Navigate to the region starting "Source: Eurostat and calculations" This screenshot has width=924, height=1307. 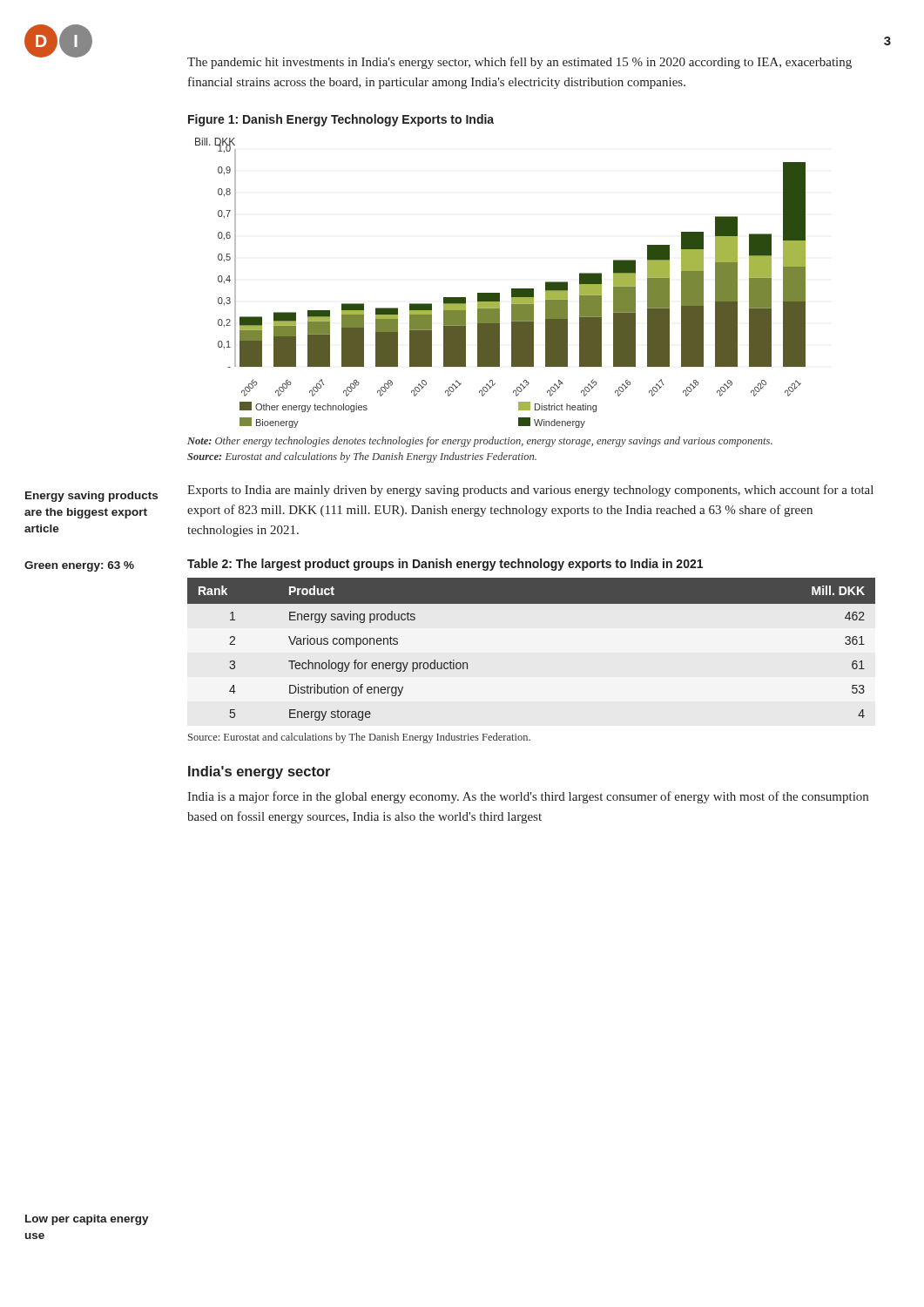click(359, 737)
